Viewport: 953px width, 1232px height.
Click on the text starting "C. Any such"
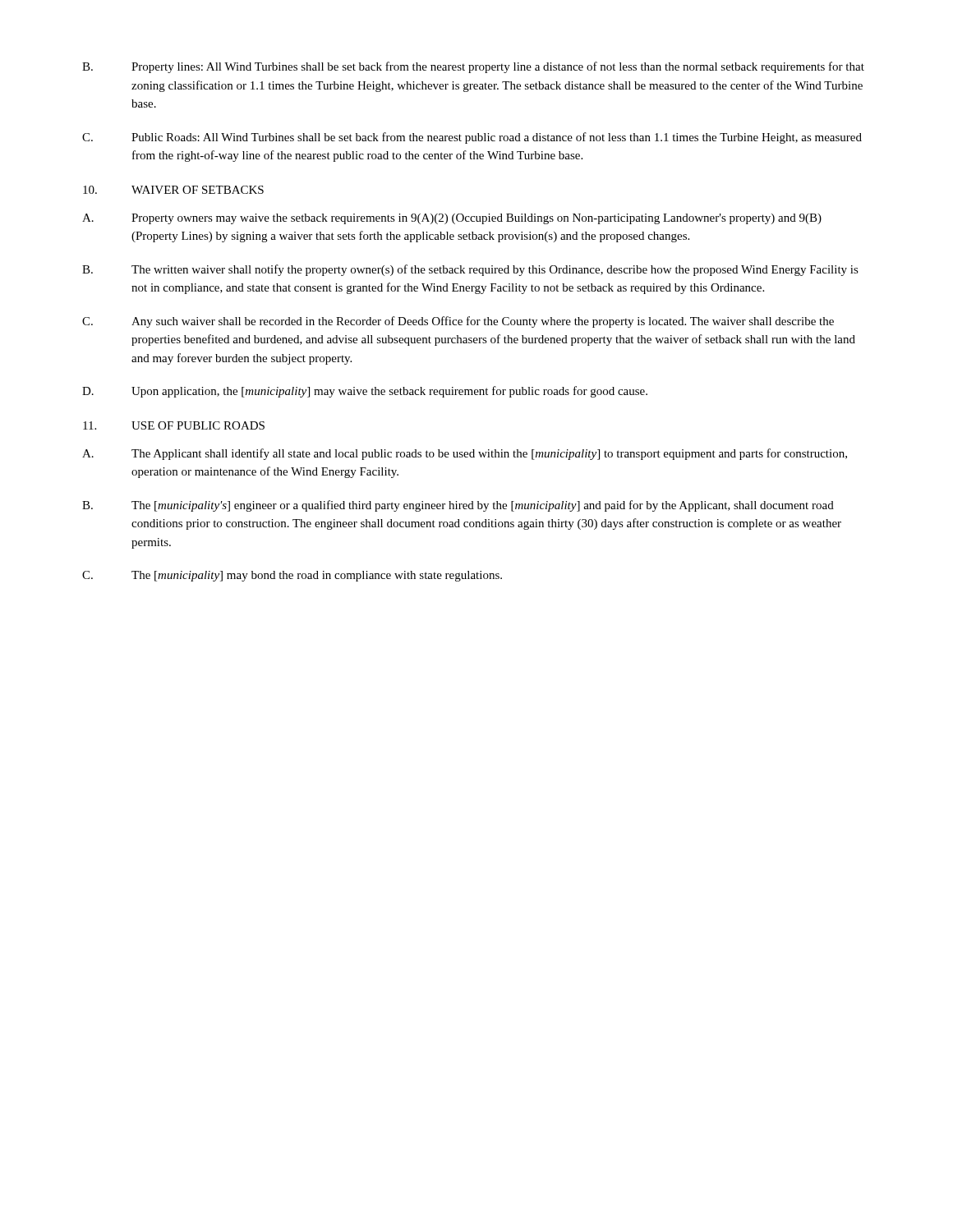[x=476, y=339]
